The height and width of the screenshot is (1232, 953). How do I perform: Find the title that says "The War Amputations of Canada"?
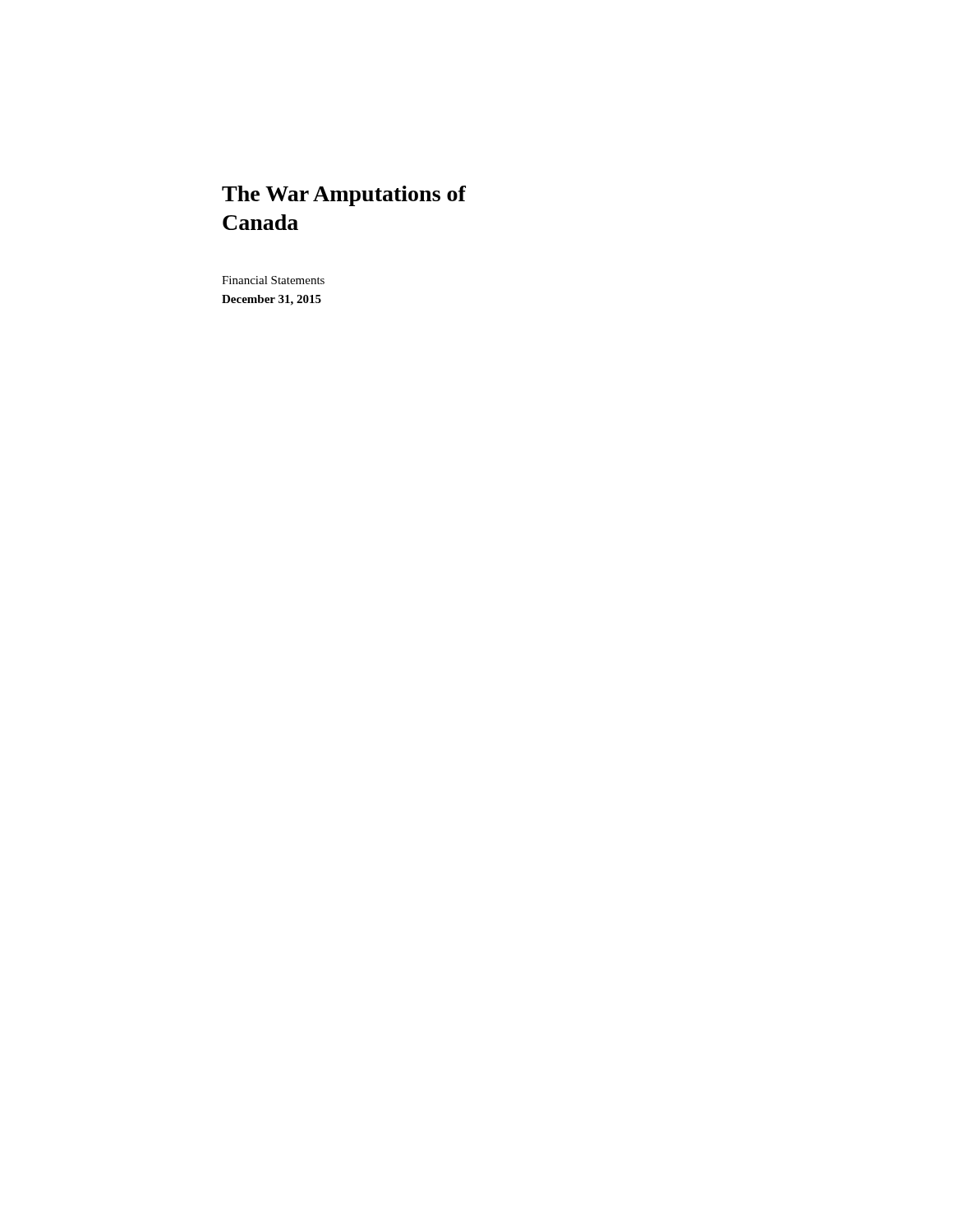click(x=344, y=208)
